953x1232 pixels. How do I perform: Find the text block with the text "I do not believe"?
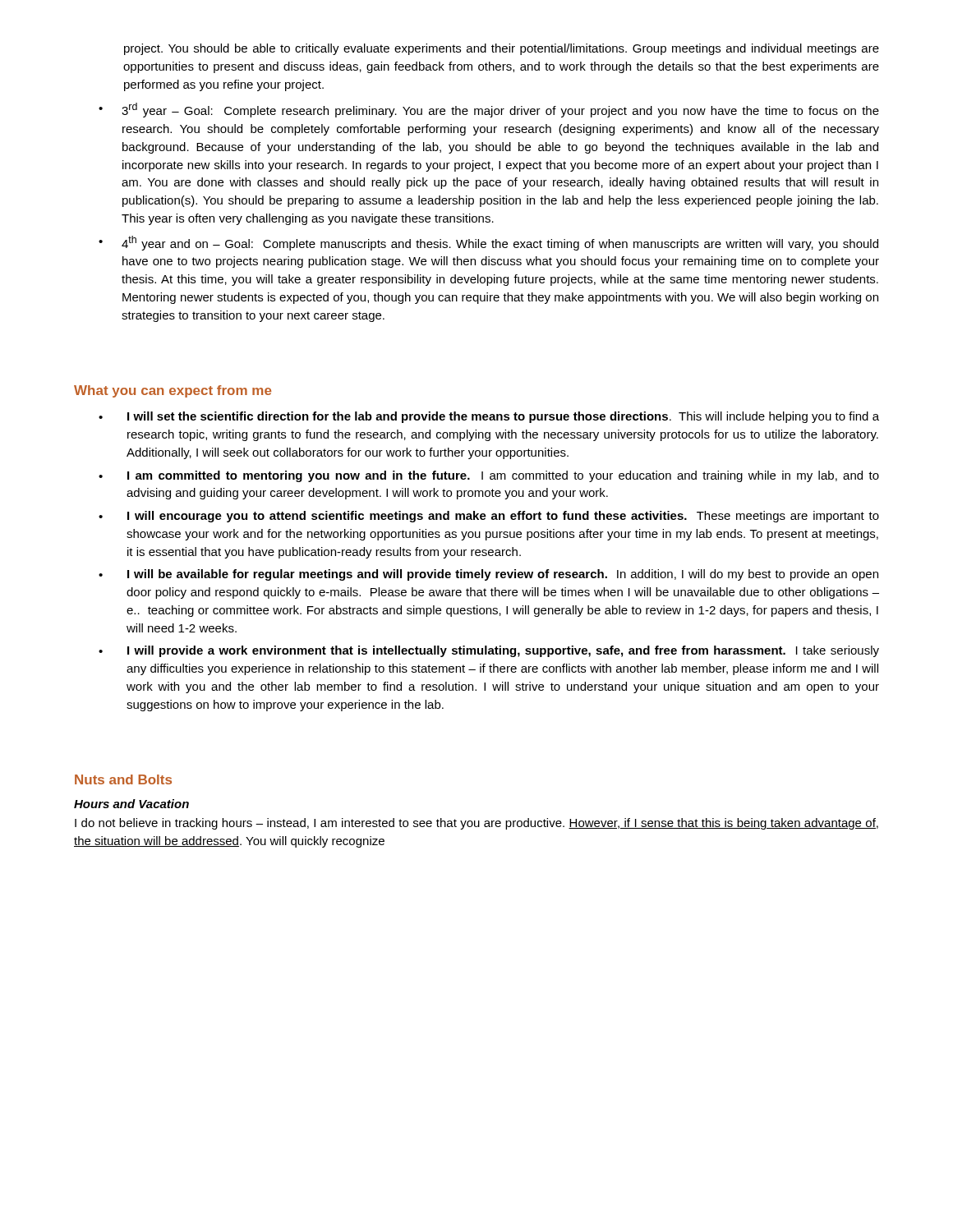click(x=476, y=832)
